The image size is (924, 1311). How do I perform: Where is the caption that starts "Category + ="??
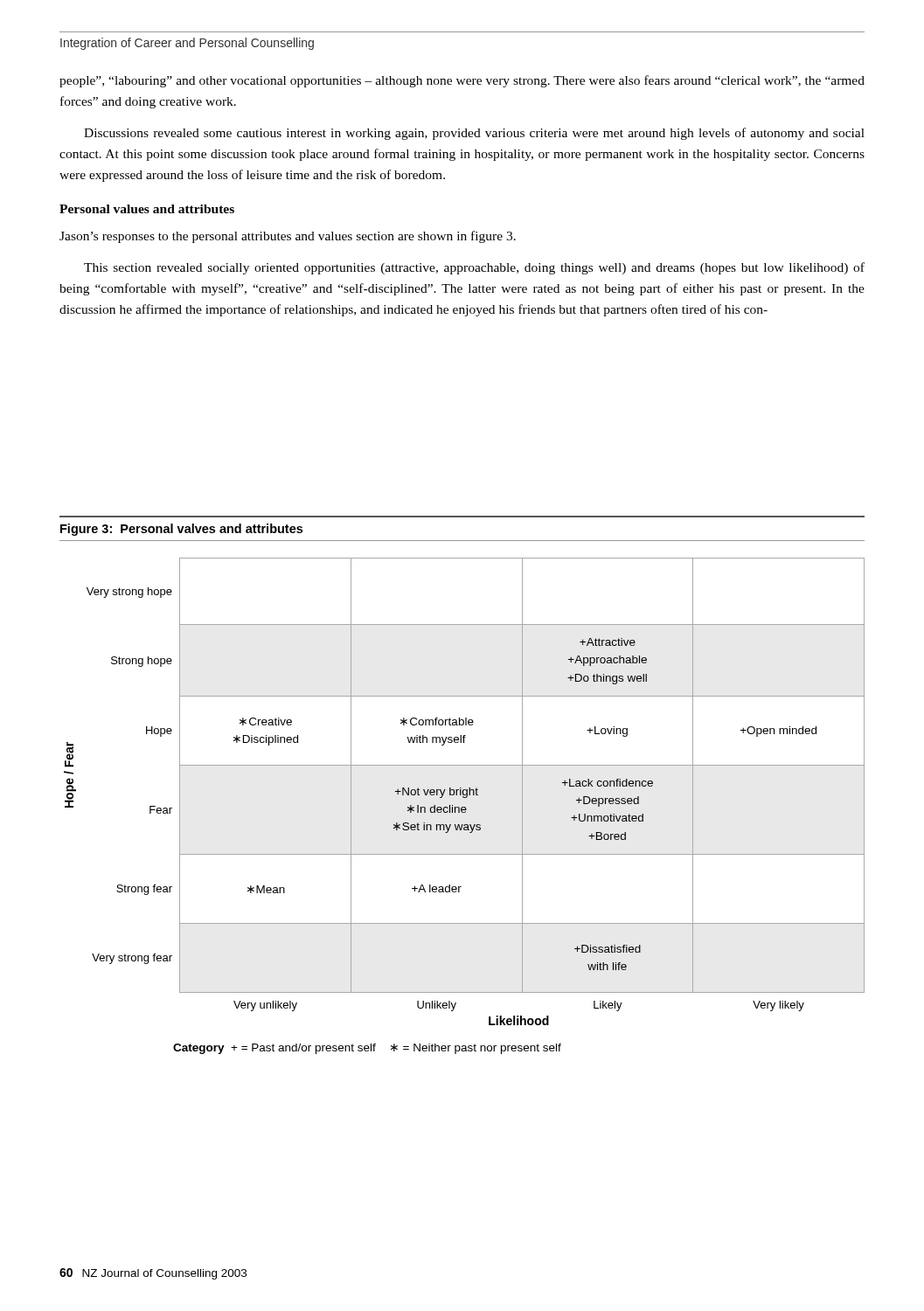(x=367, y=1047)
